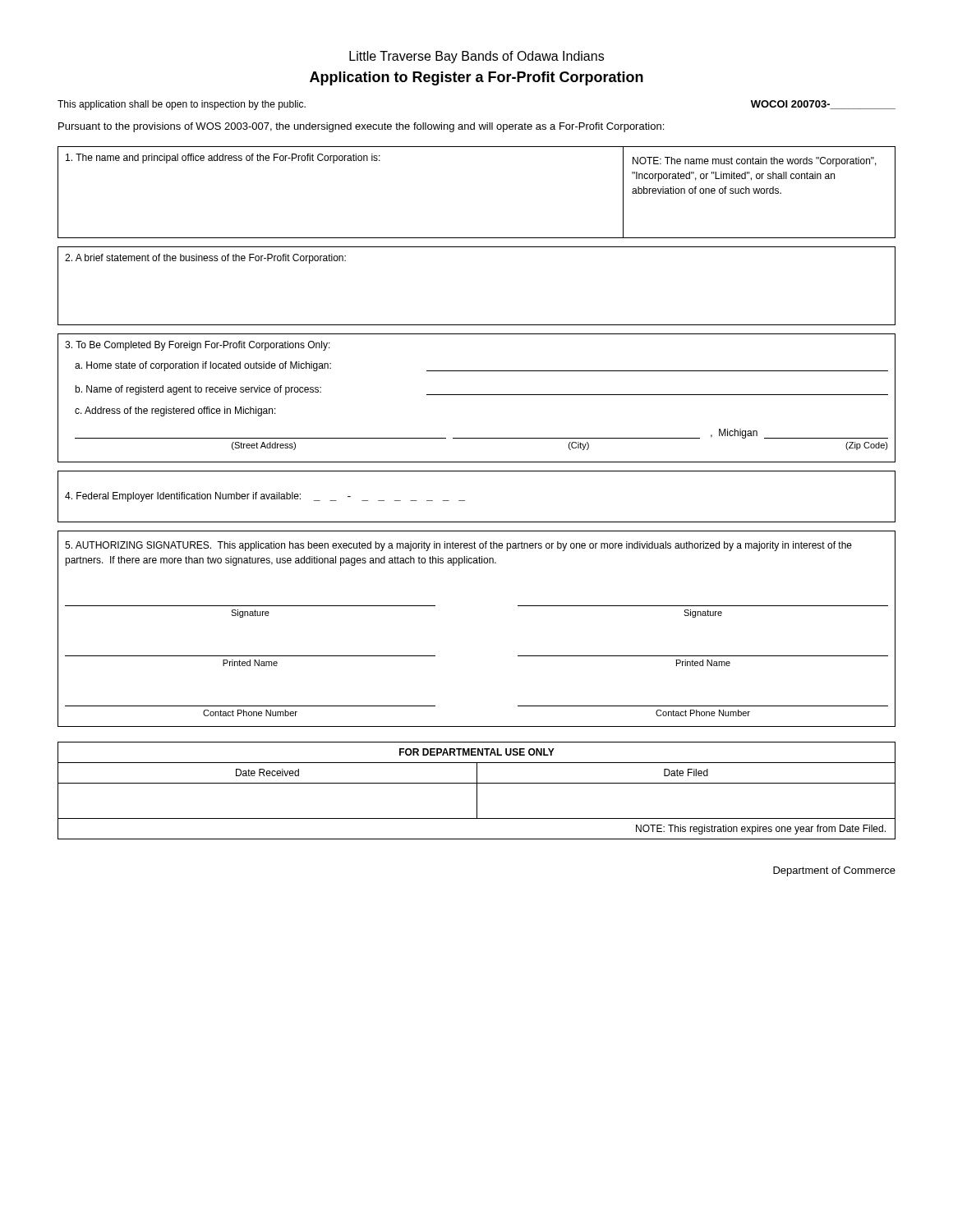The image size is (953, 1232).
Task: Locate the table with the text "The name and principal office"
Action: [x=476, y=192]
